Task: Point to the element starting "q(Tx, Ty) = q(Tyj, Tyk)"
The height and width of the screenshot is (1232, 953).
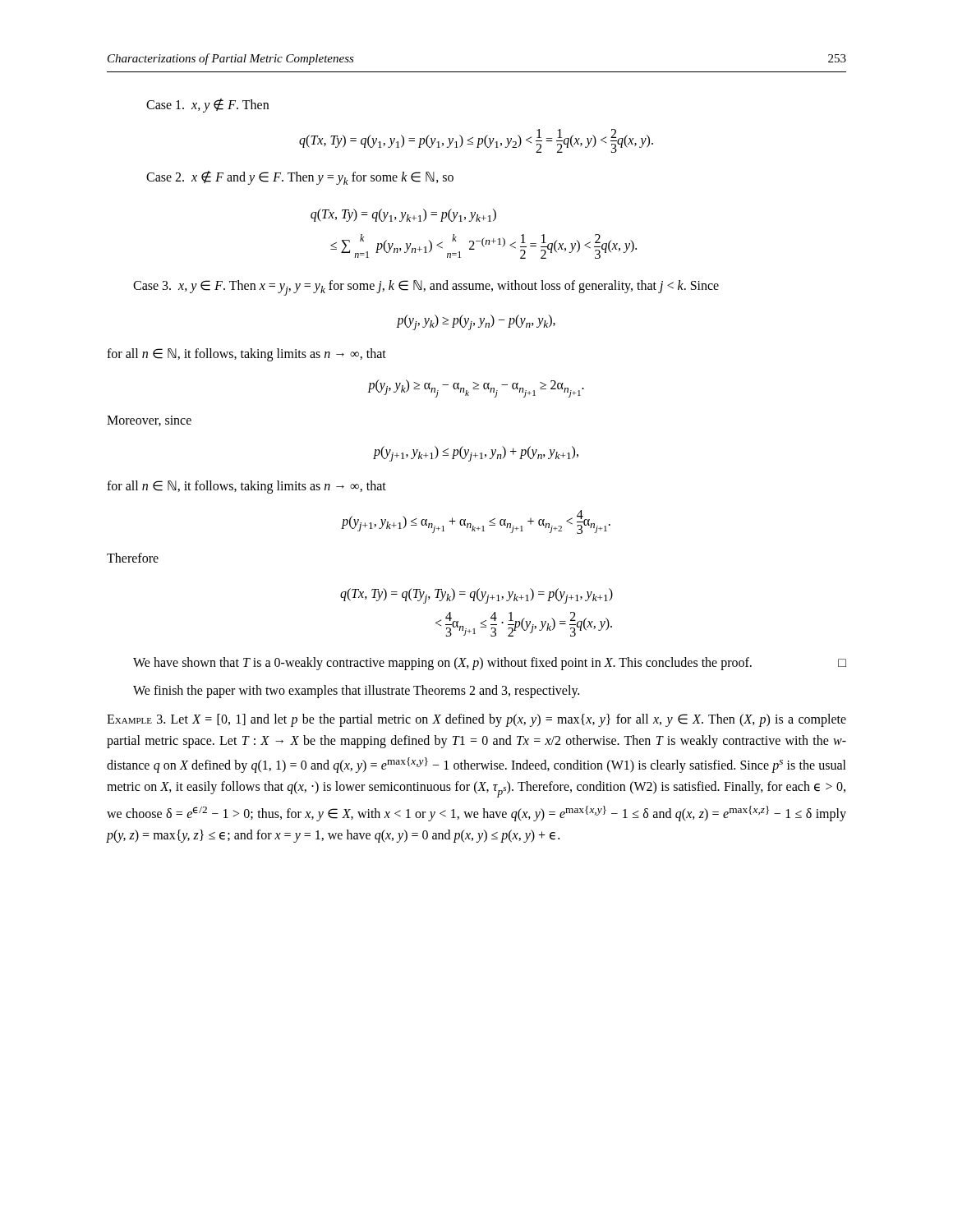Action: 476,611
